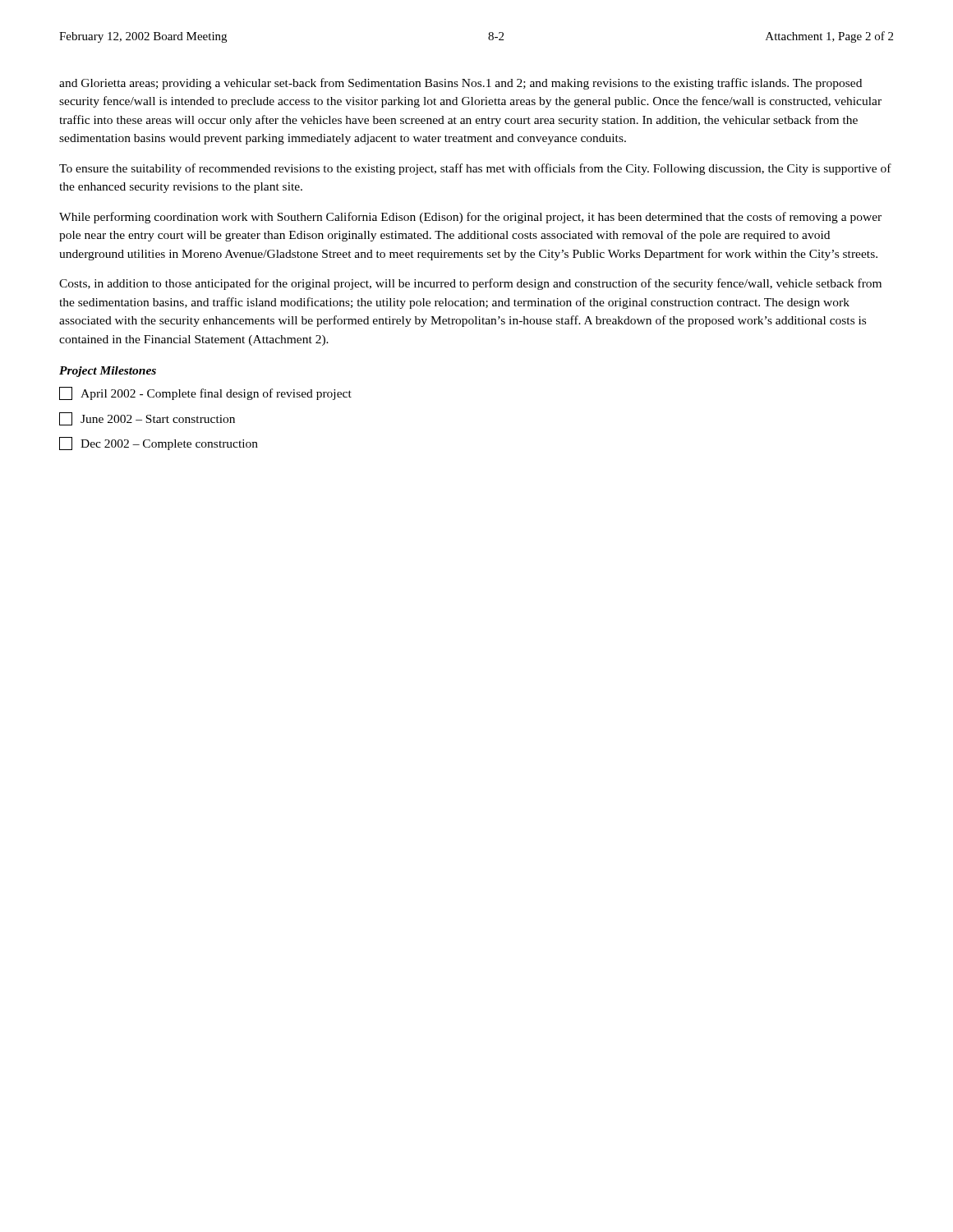Locate the block of text that opens with "To ensure the"
The image size is (953, 1232).
click(476, 178)
